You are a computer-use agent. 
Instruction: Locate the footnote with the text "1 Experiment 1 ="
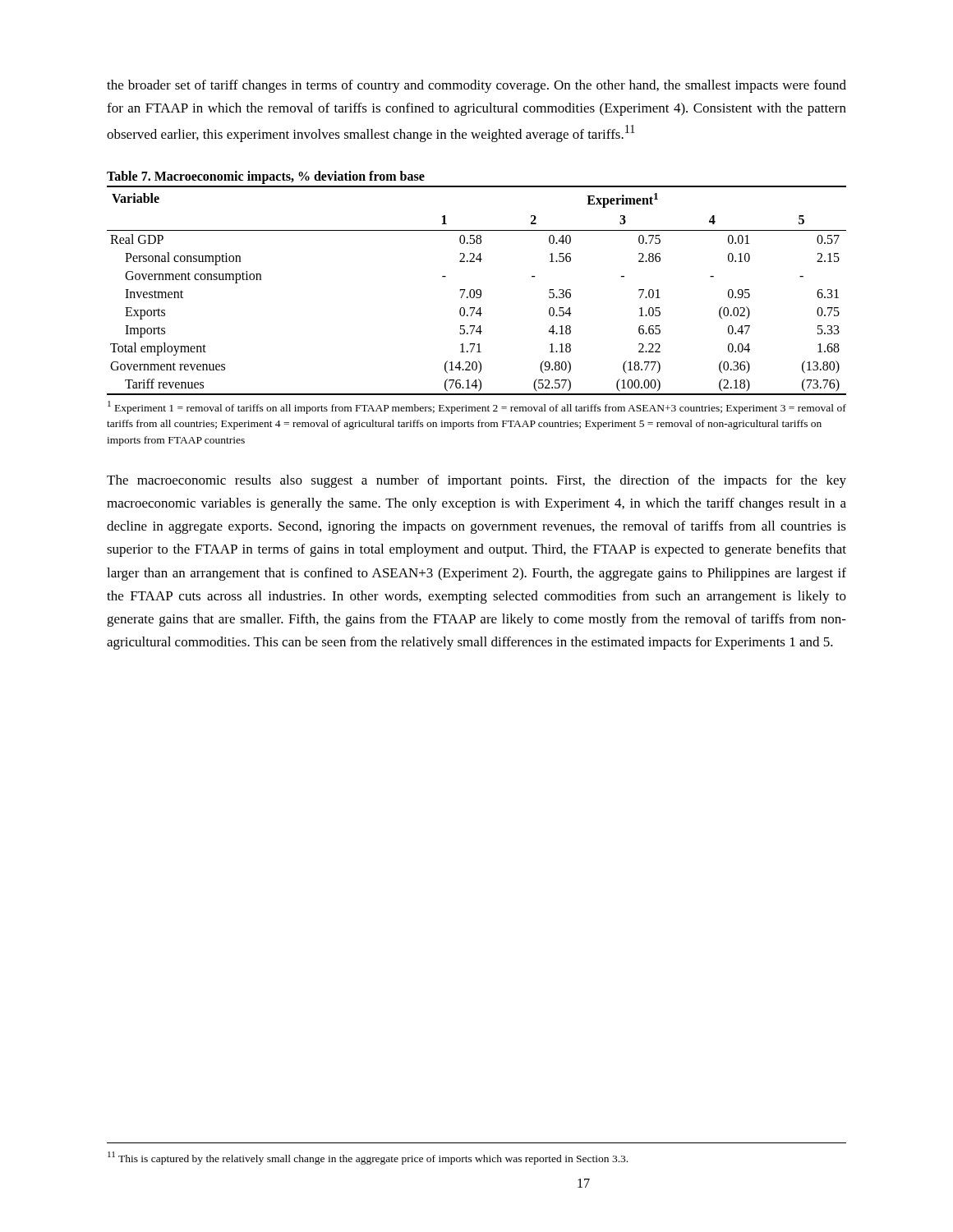pyautogui.click(x=476, y=422)
